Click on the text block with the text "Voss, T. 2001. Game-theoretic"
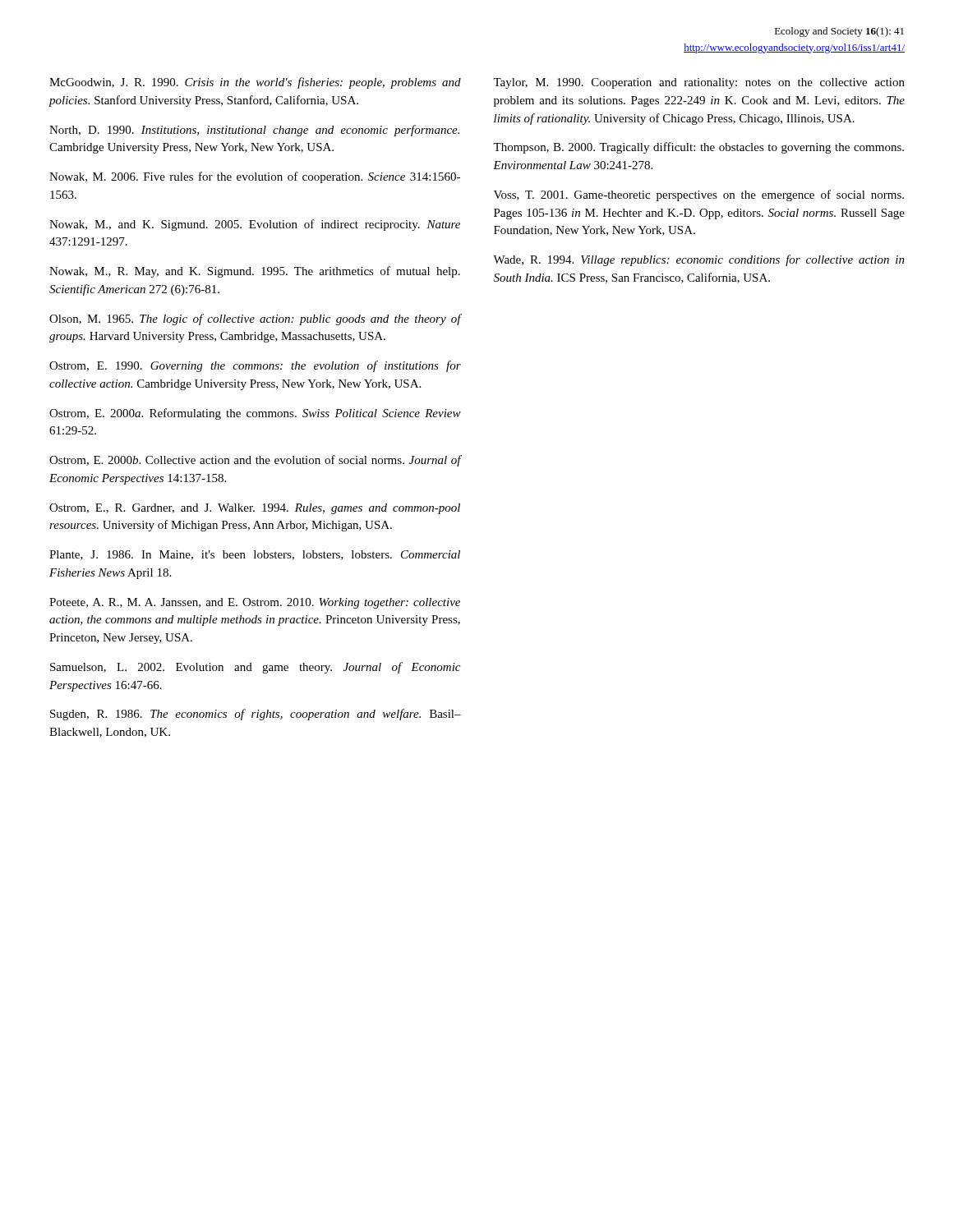This screenshot has width=954, height=1232. tap(699, 212)
